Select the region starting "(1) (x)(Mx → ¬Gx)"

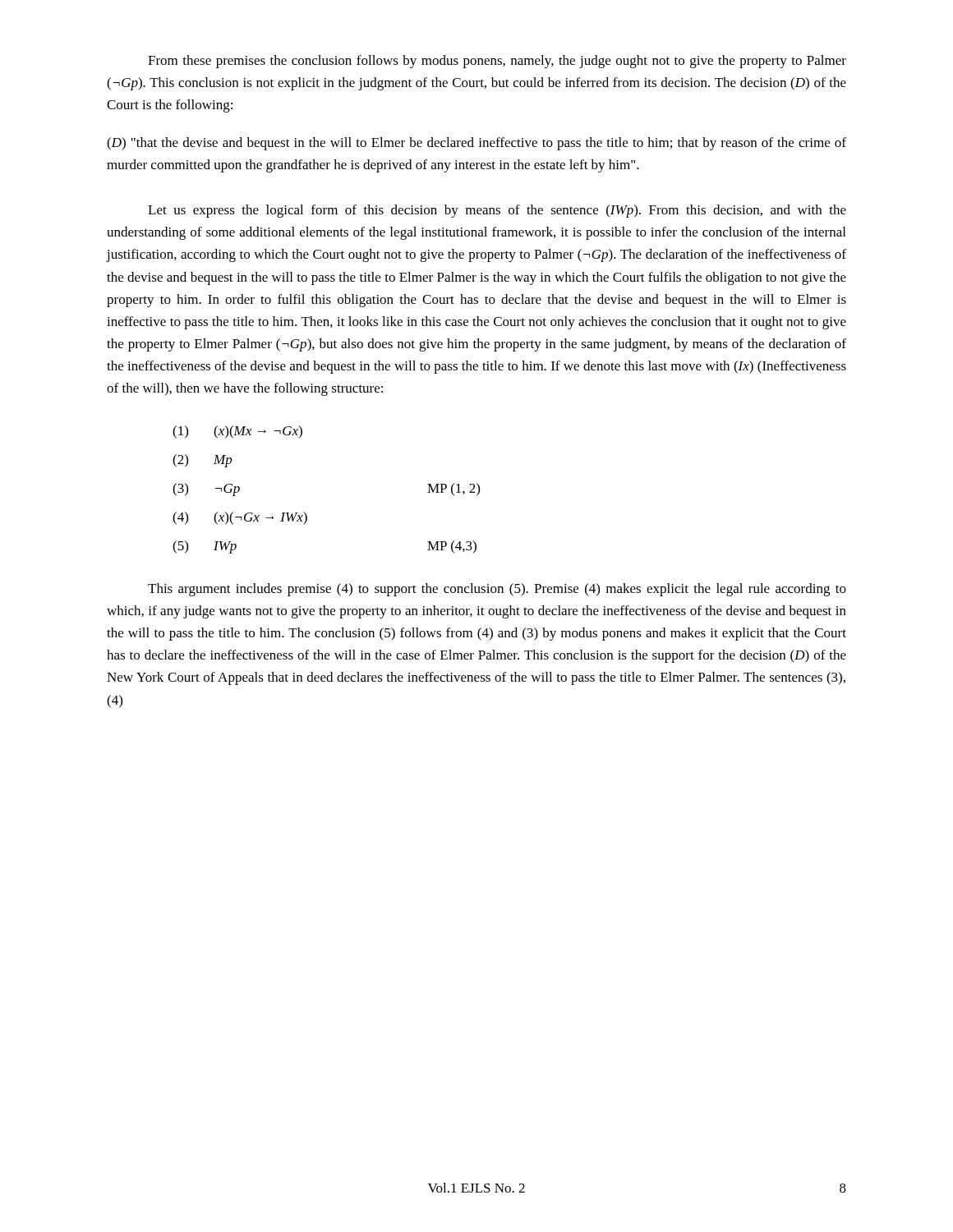[283, 431]
